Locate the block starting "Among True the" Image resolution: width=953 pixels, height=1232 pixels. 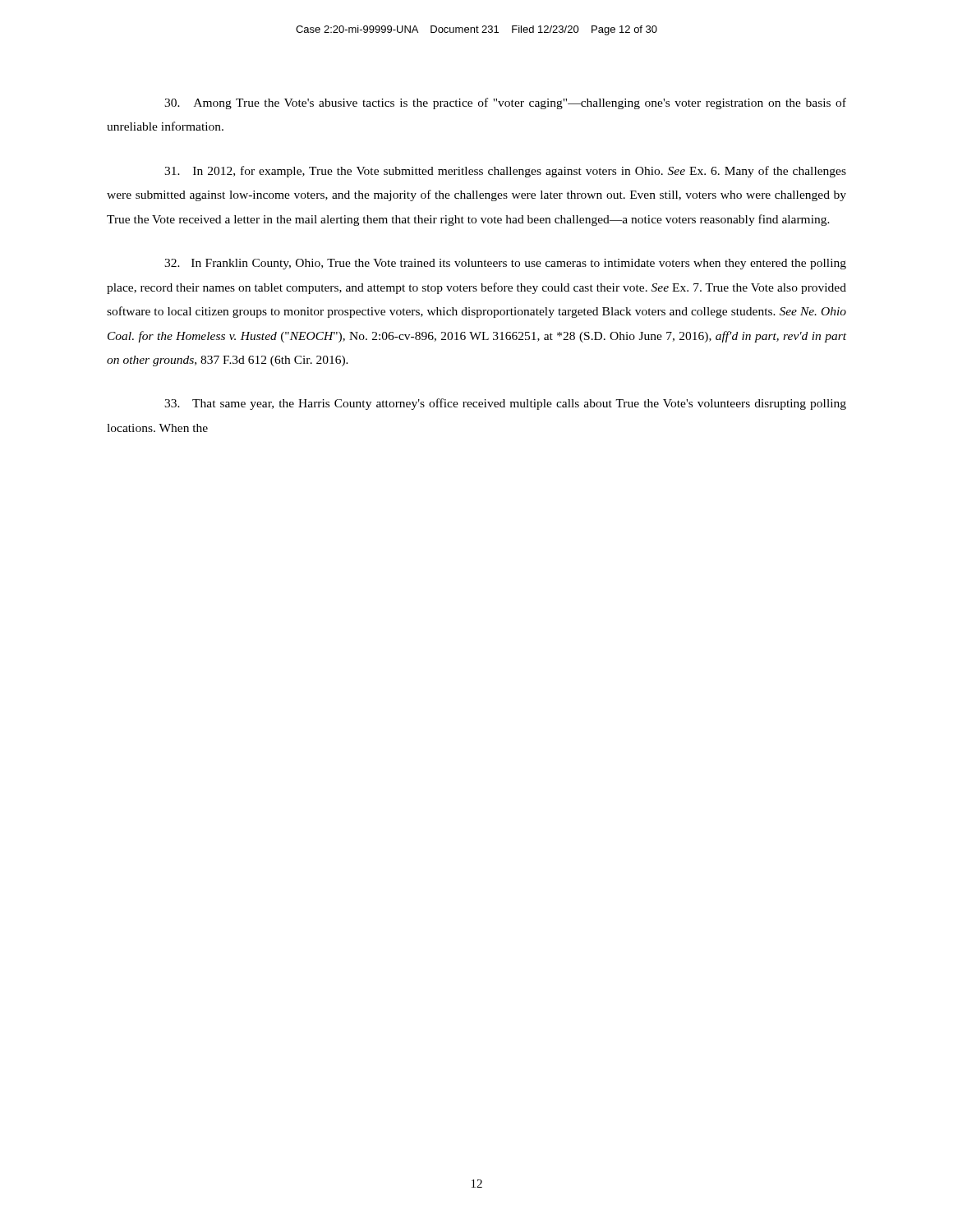[476, 114]
